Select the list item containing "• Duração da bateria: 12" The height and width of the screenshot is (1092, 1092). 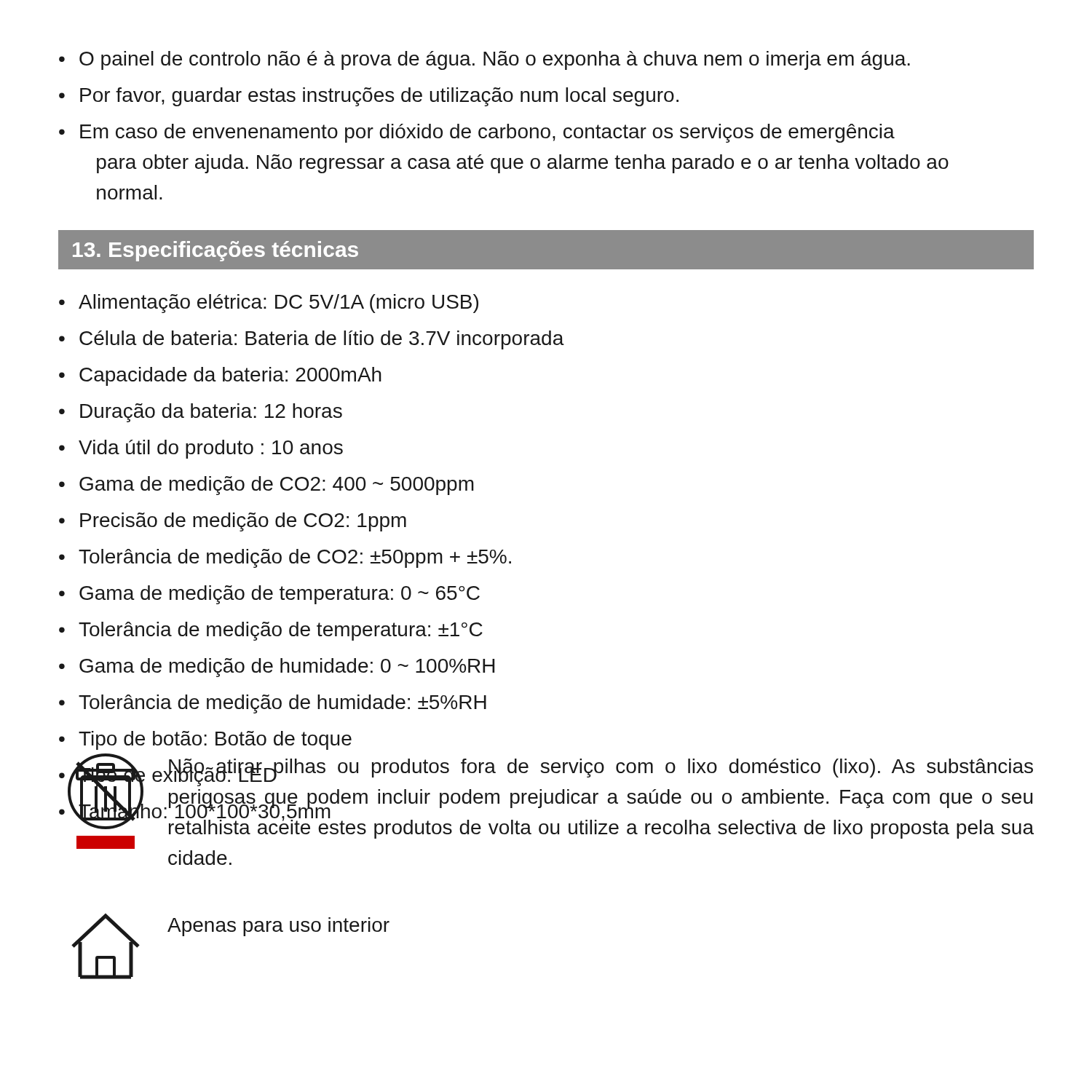201,413
